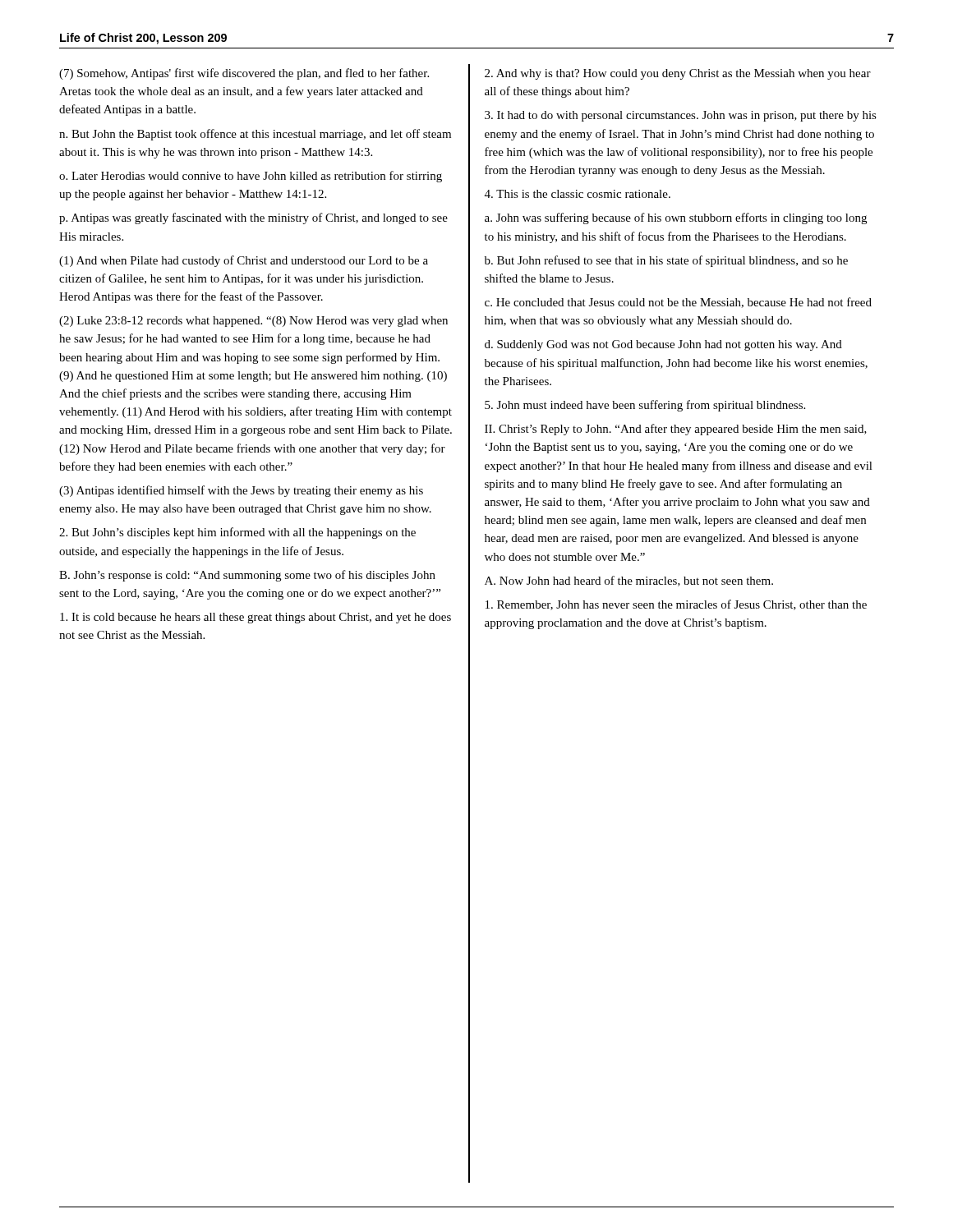Click on the text block that says "n. But John the Baptist took"
Screen dimensions: 1232x953
coord(255,143)
